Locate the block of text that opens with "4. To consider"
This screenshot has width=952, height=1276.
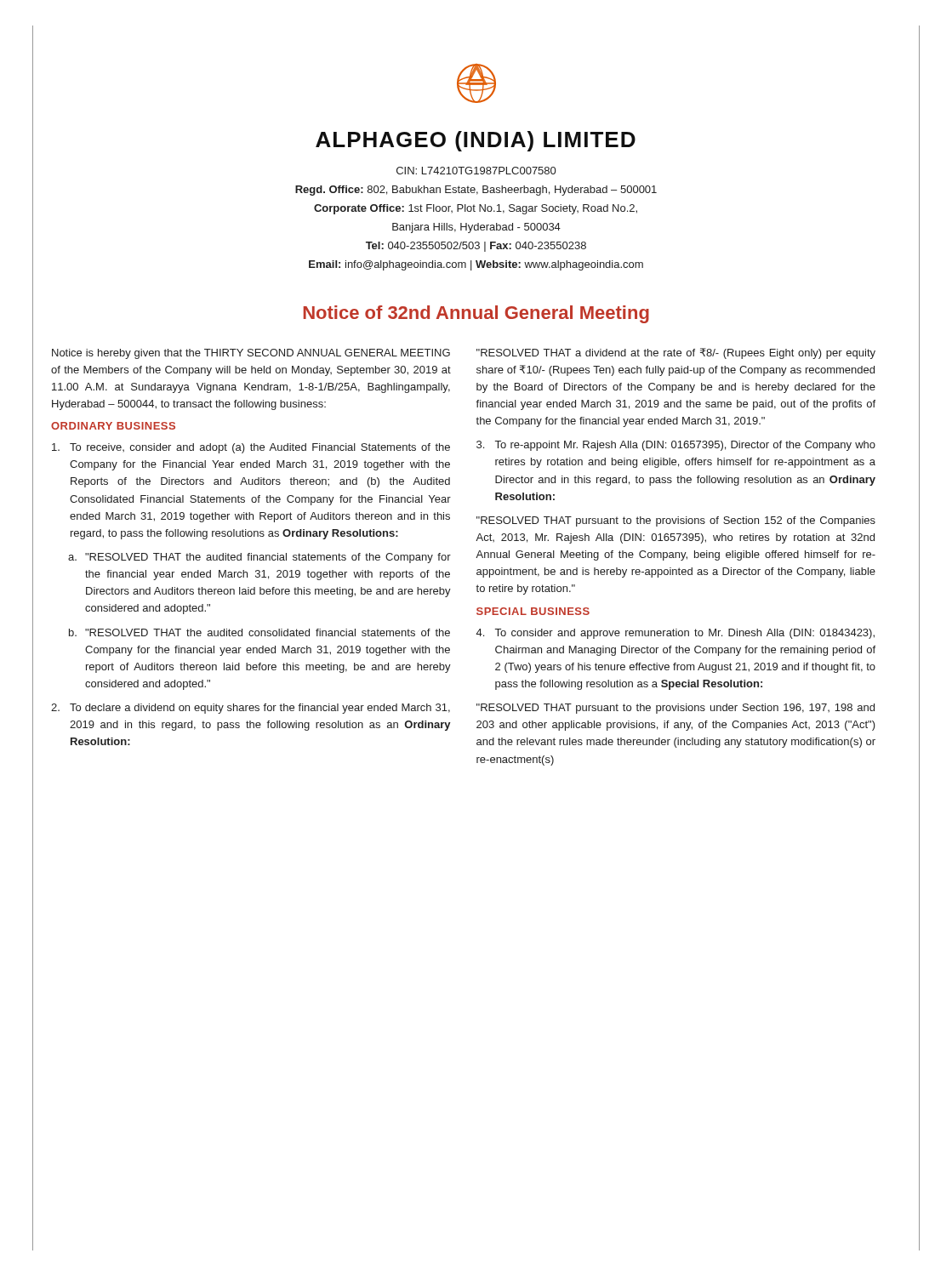[x=676, y=658]
